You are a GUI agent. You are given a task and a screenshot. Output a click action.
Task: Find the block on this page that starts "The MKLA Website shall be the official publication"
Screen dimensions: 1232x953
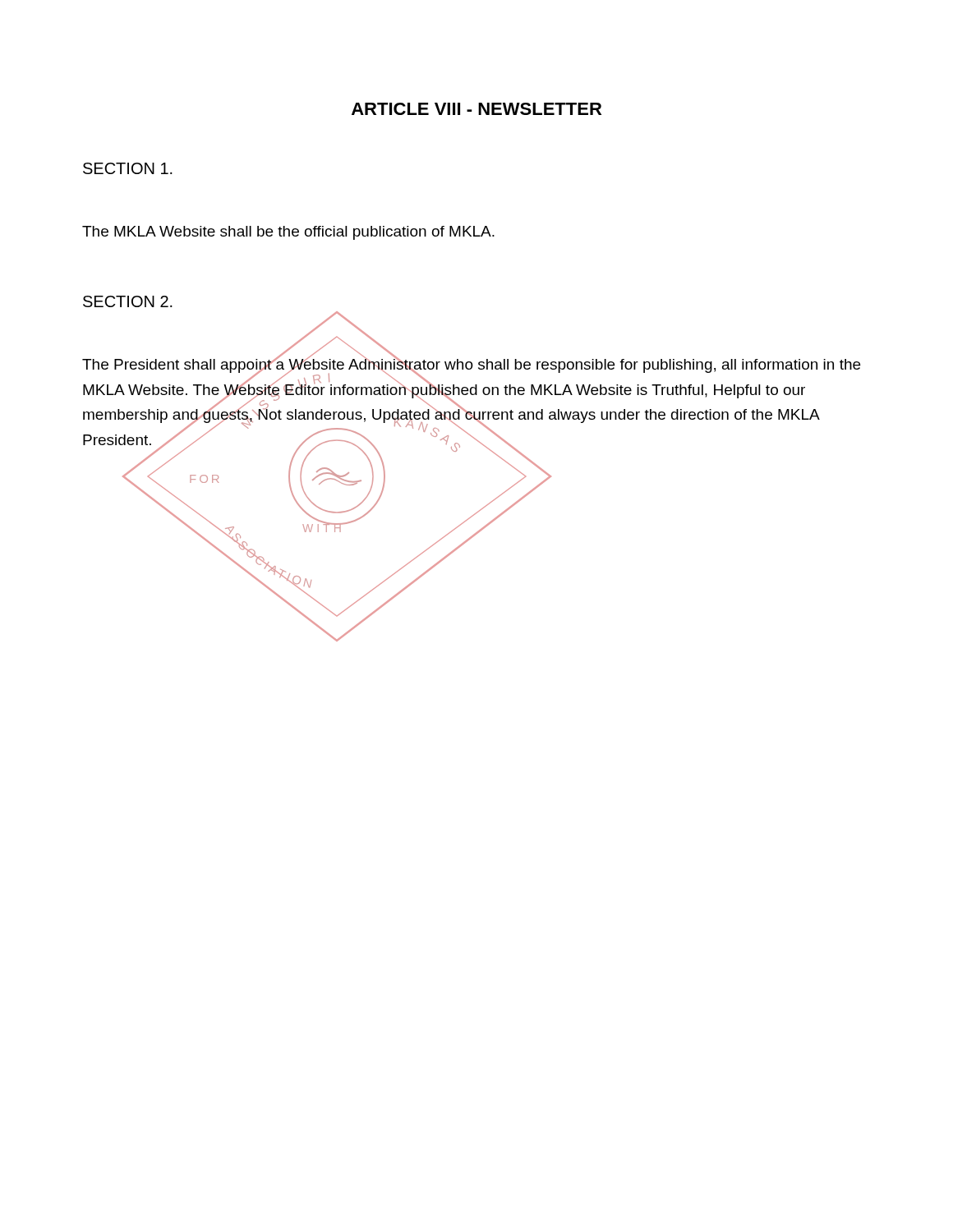[289, 231]
